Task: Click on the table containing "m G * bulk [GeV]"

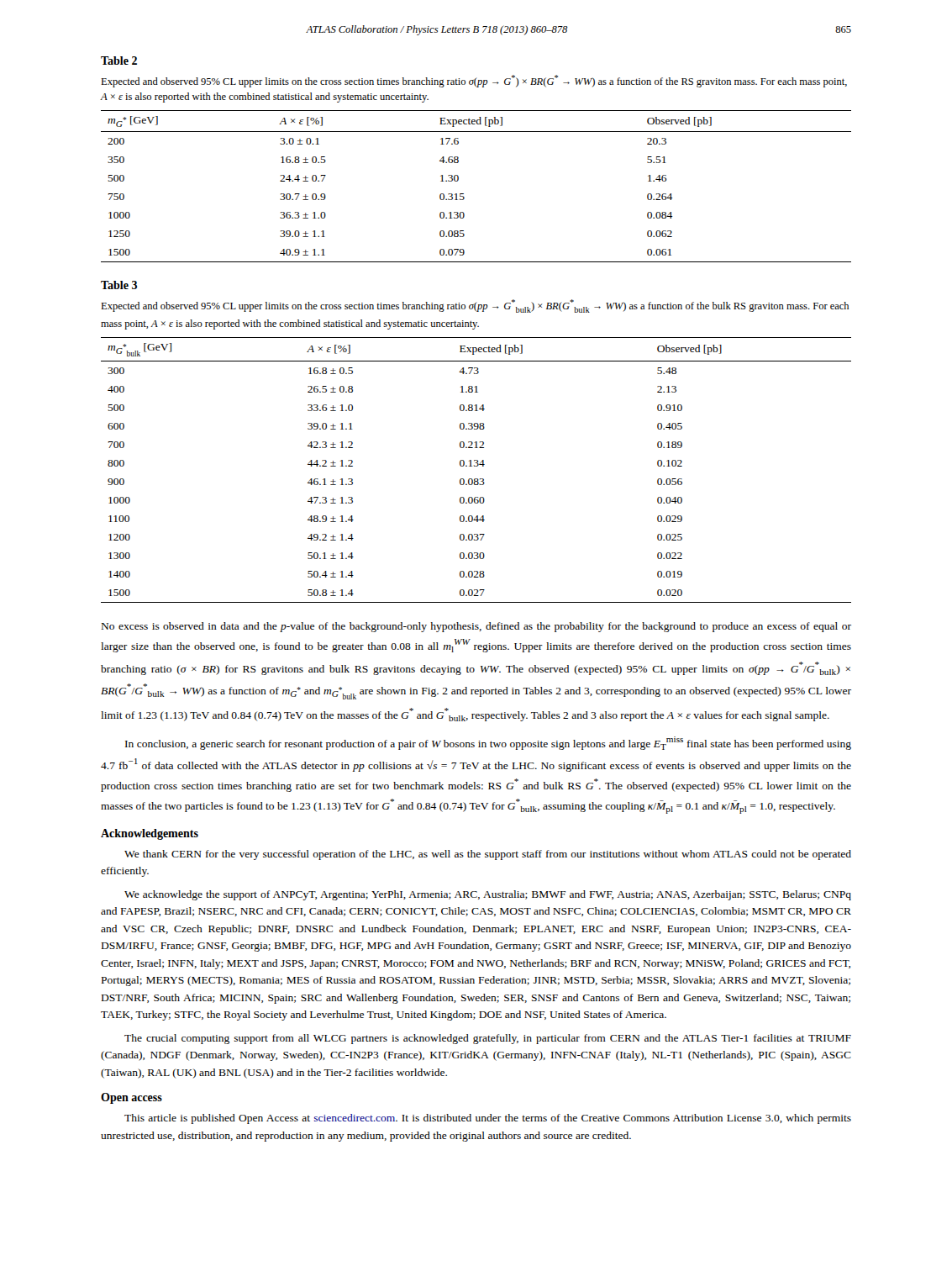Action: (476, 470)
